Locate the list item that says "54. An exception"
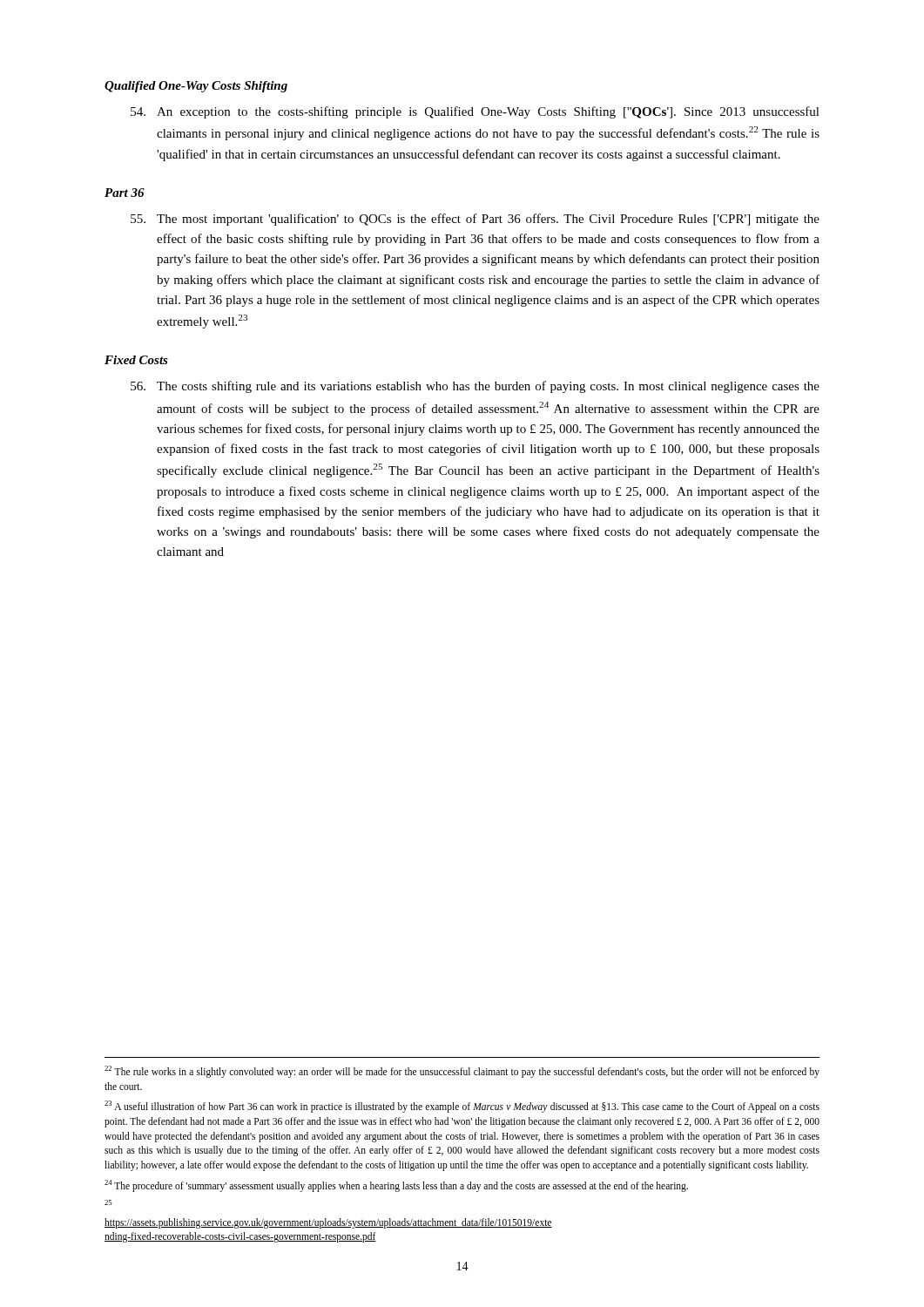 [462, 133]
